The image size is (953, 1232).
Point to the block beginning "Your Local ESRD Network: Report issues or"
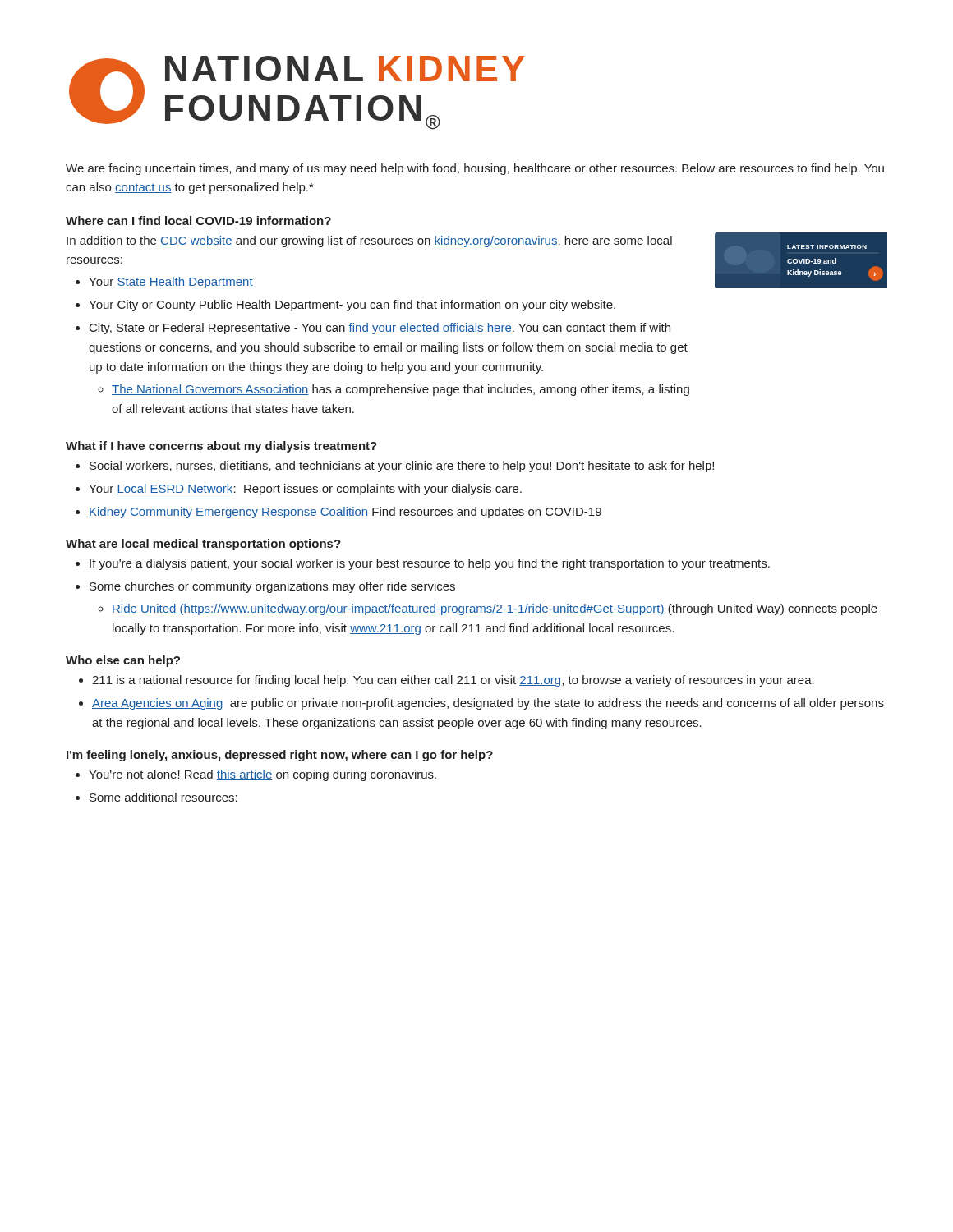pyautogui.click(x=306, y=488)
